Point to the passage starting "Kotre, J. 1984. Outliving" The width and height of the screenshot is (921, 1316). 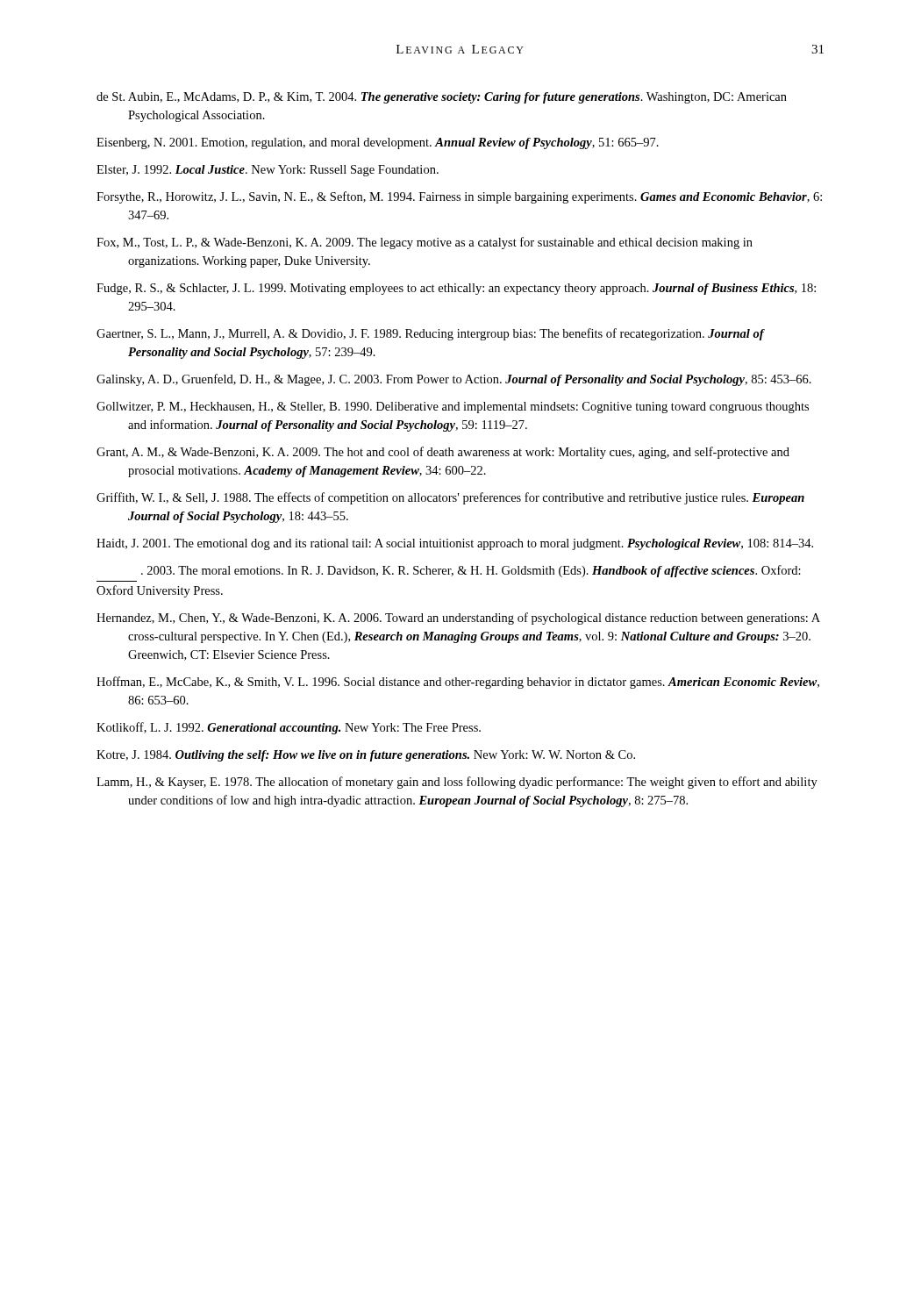pyautogui.click(x=366, y=755)
